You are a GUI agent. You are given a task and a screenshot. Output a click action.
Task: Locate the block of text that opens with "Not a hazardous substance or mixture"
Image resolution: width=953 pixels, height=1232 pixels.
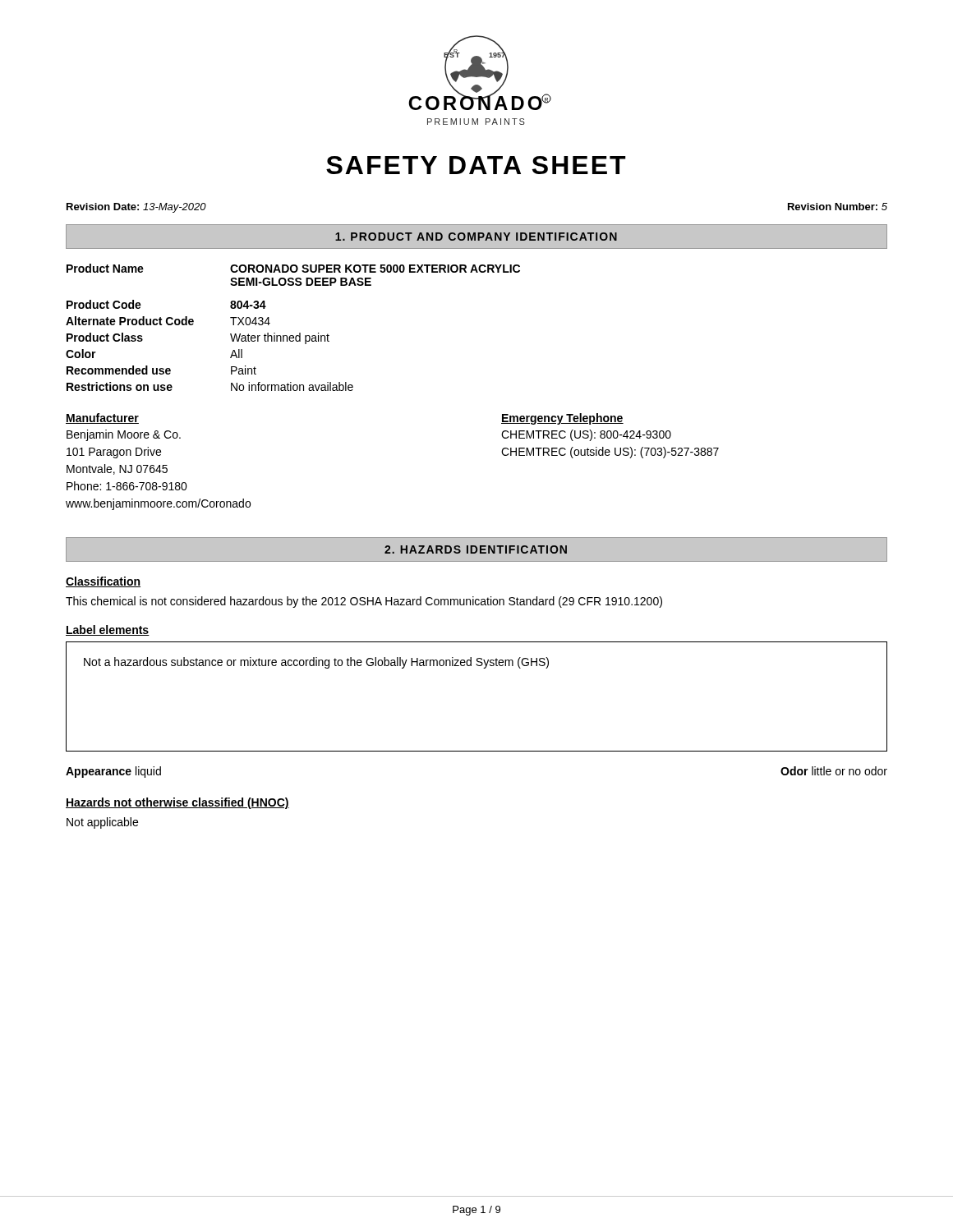point(316,662)
